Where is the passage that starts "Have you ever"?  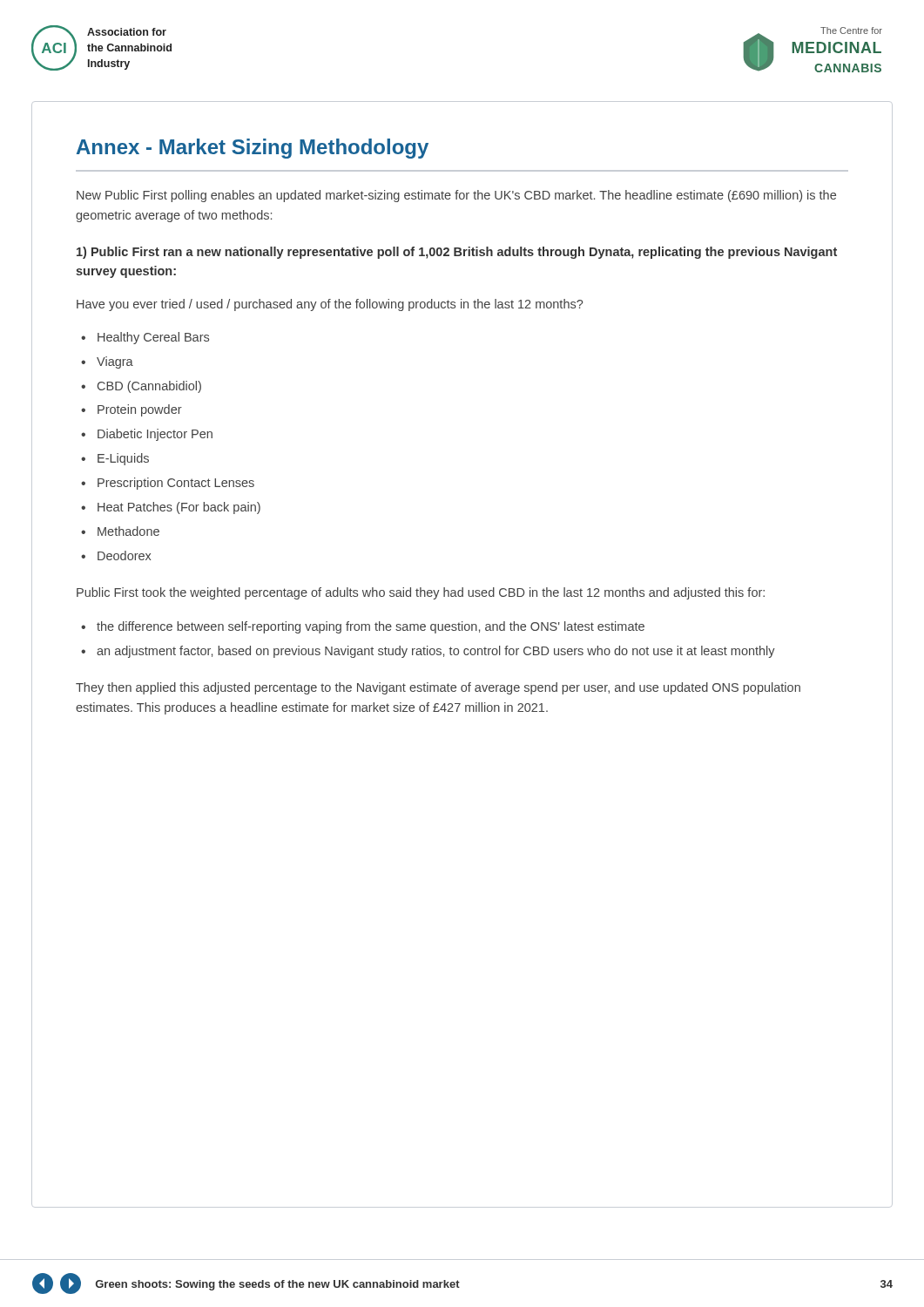(330, 305)
